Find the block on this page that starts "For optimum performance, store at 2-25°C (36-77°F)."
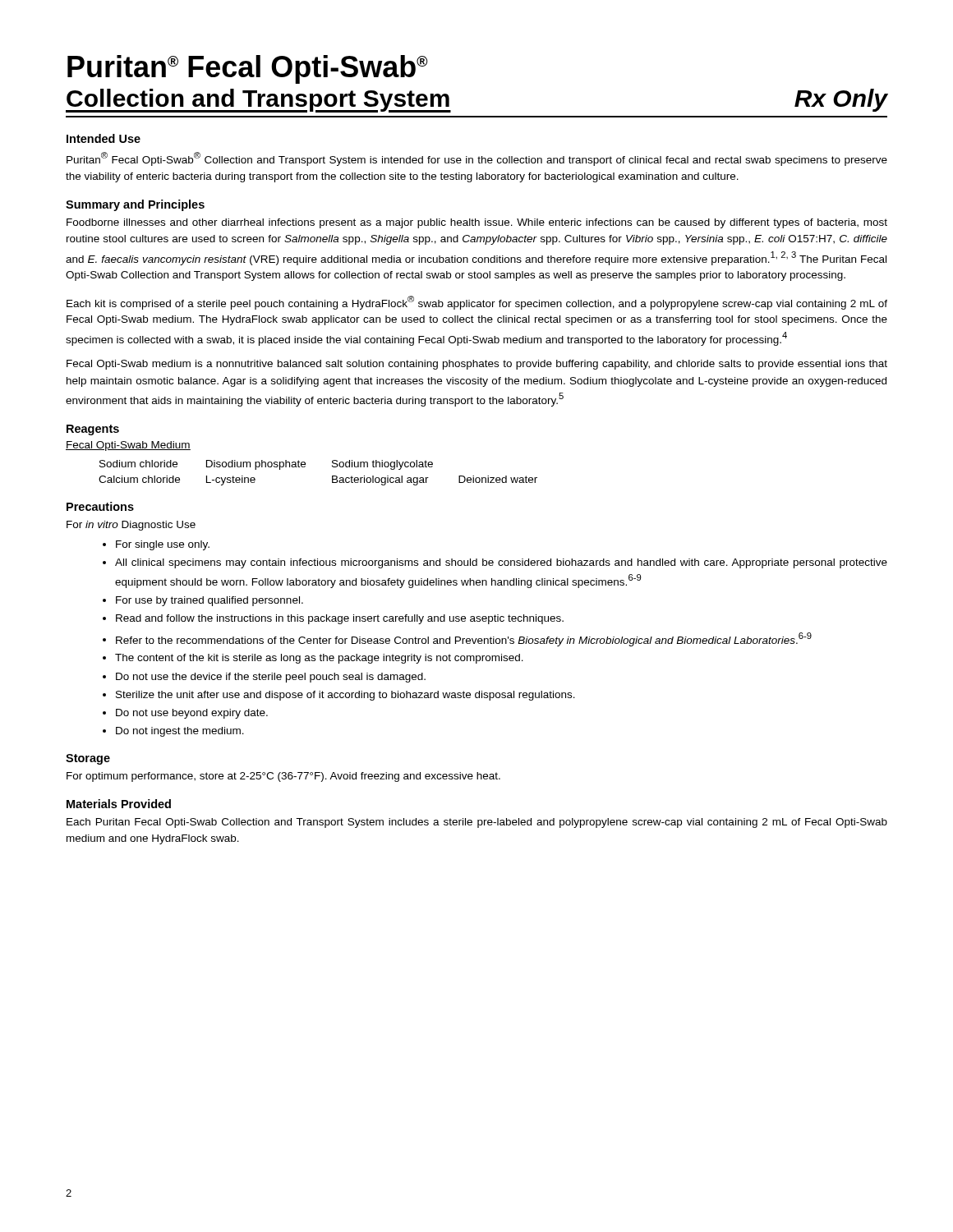 tap(283, 776)
